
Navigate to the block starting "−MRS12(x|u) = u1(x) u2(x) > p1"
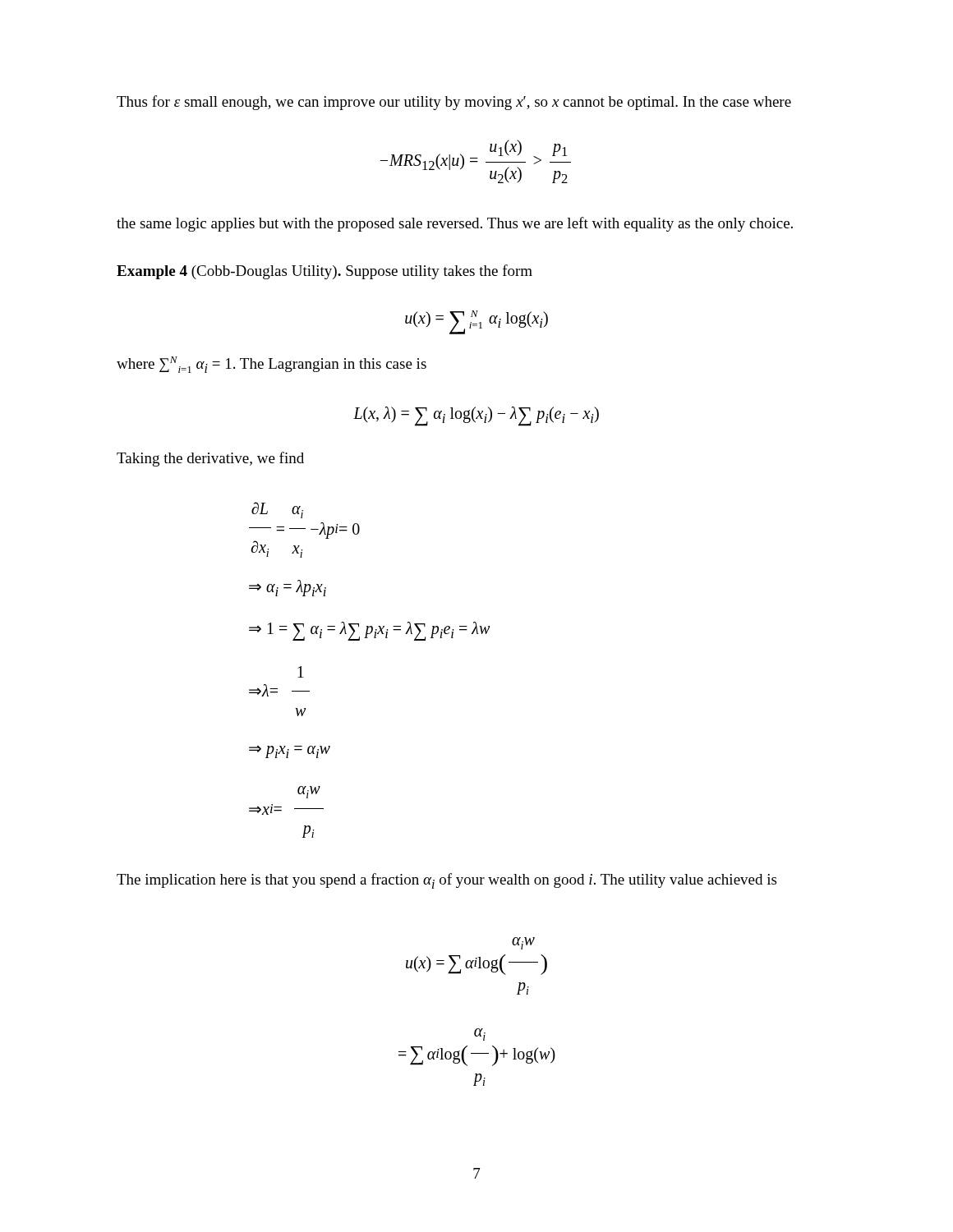tap(475, 163)
